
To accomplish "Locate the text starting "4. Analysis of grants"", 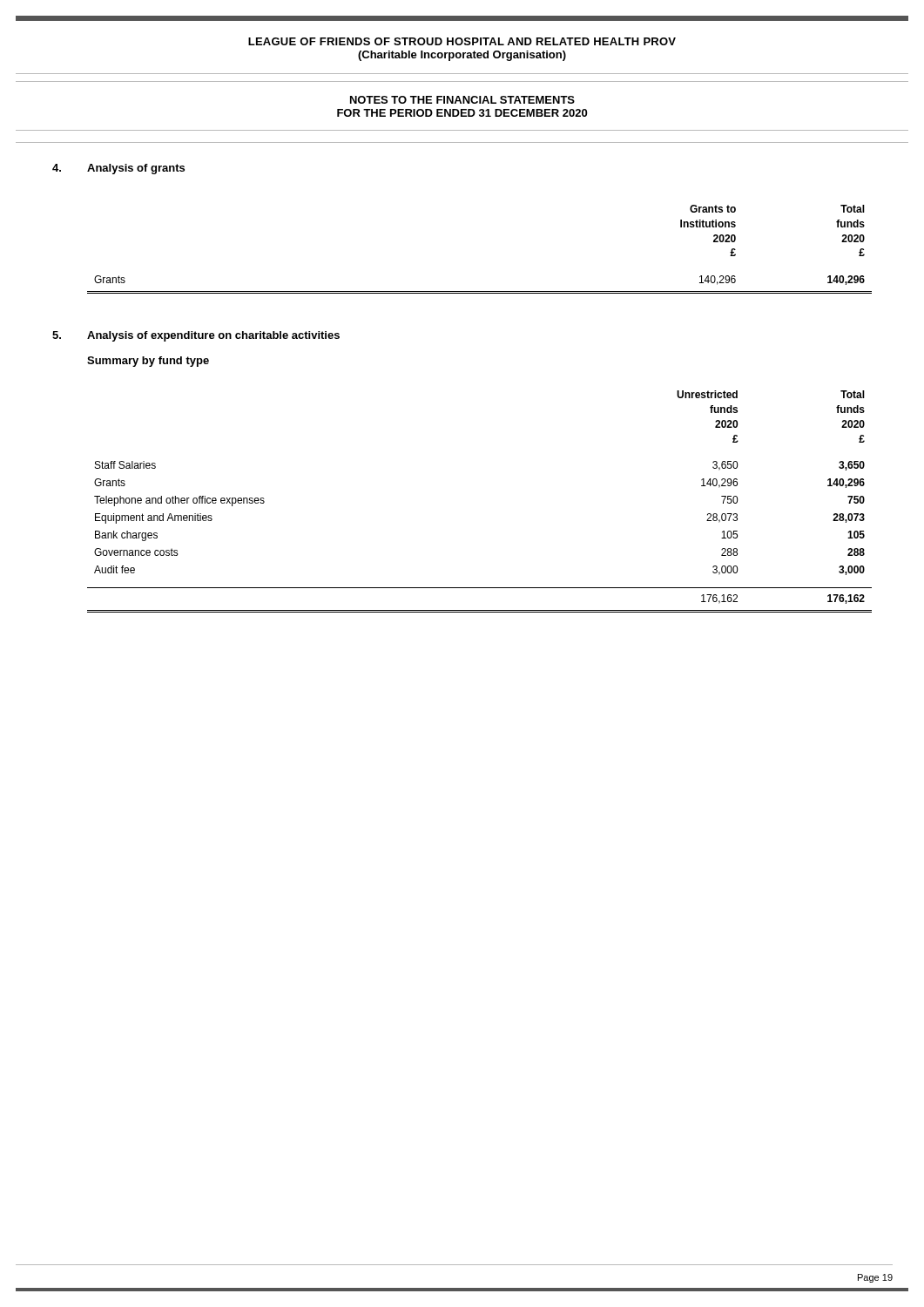I will point(119,168).
